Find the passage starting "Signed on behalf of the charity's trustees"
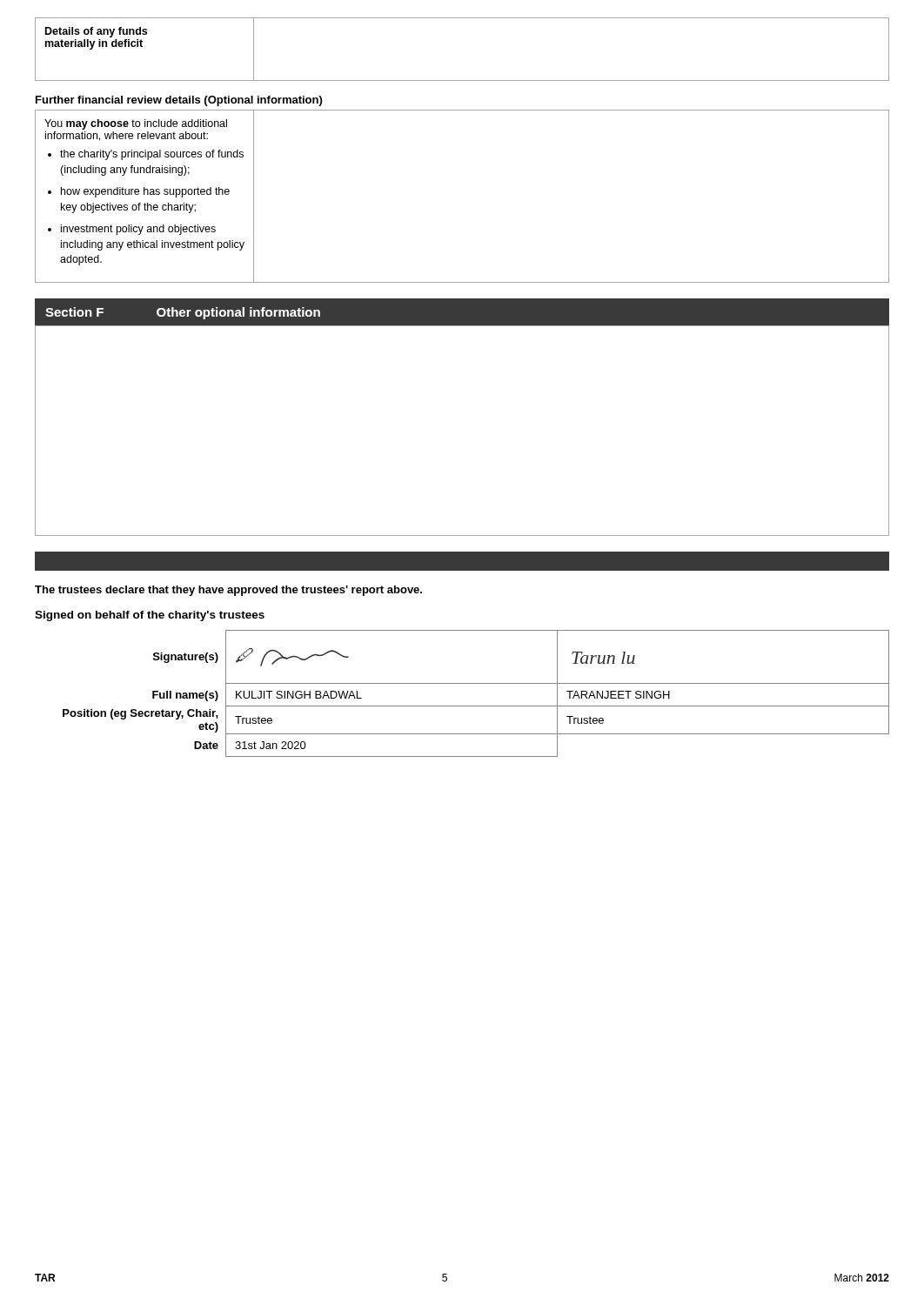 tap(150, 614)
